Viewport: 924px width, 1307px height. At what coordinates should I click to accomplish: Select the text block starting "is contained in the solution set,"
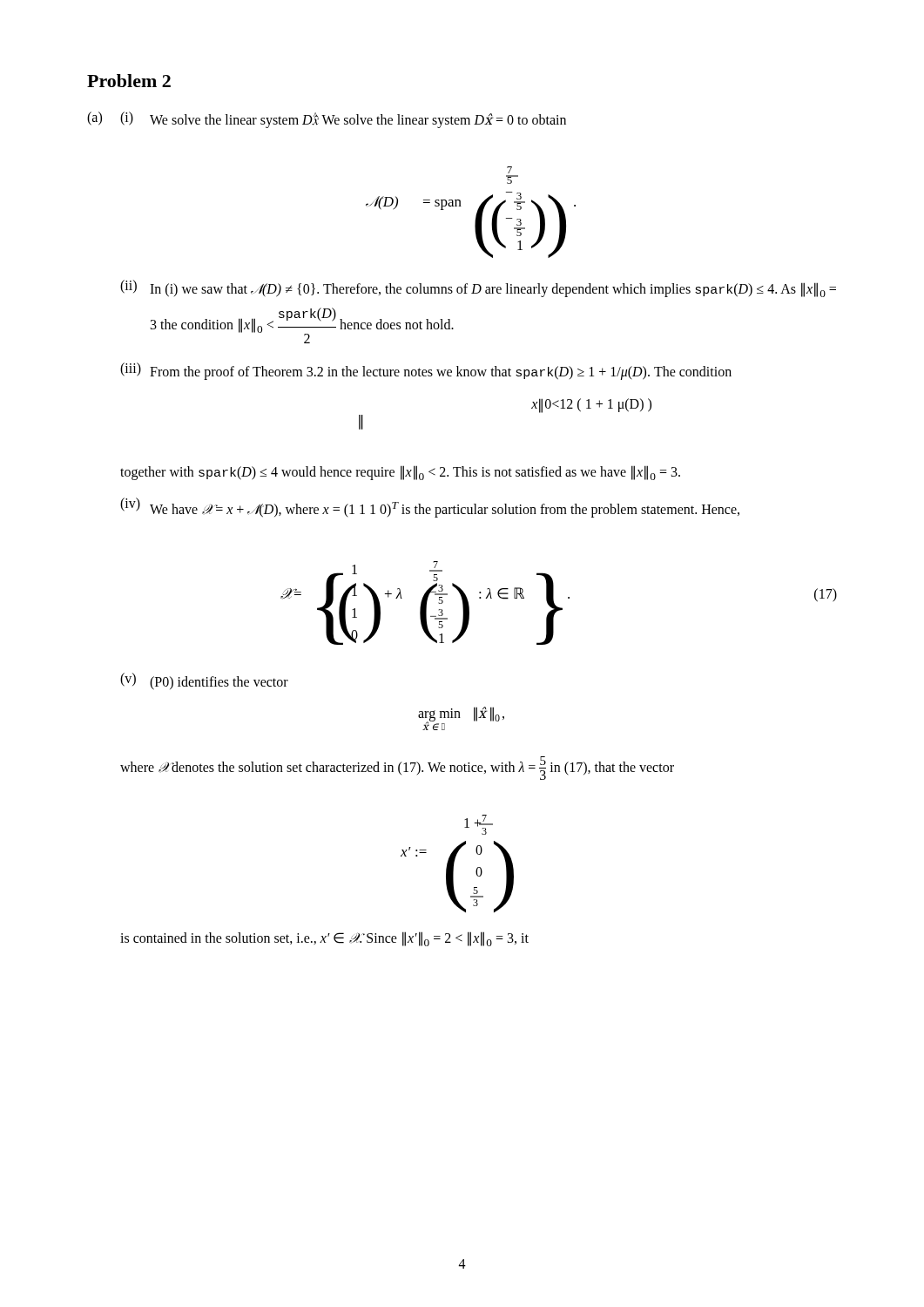click(x=324, y=940)
